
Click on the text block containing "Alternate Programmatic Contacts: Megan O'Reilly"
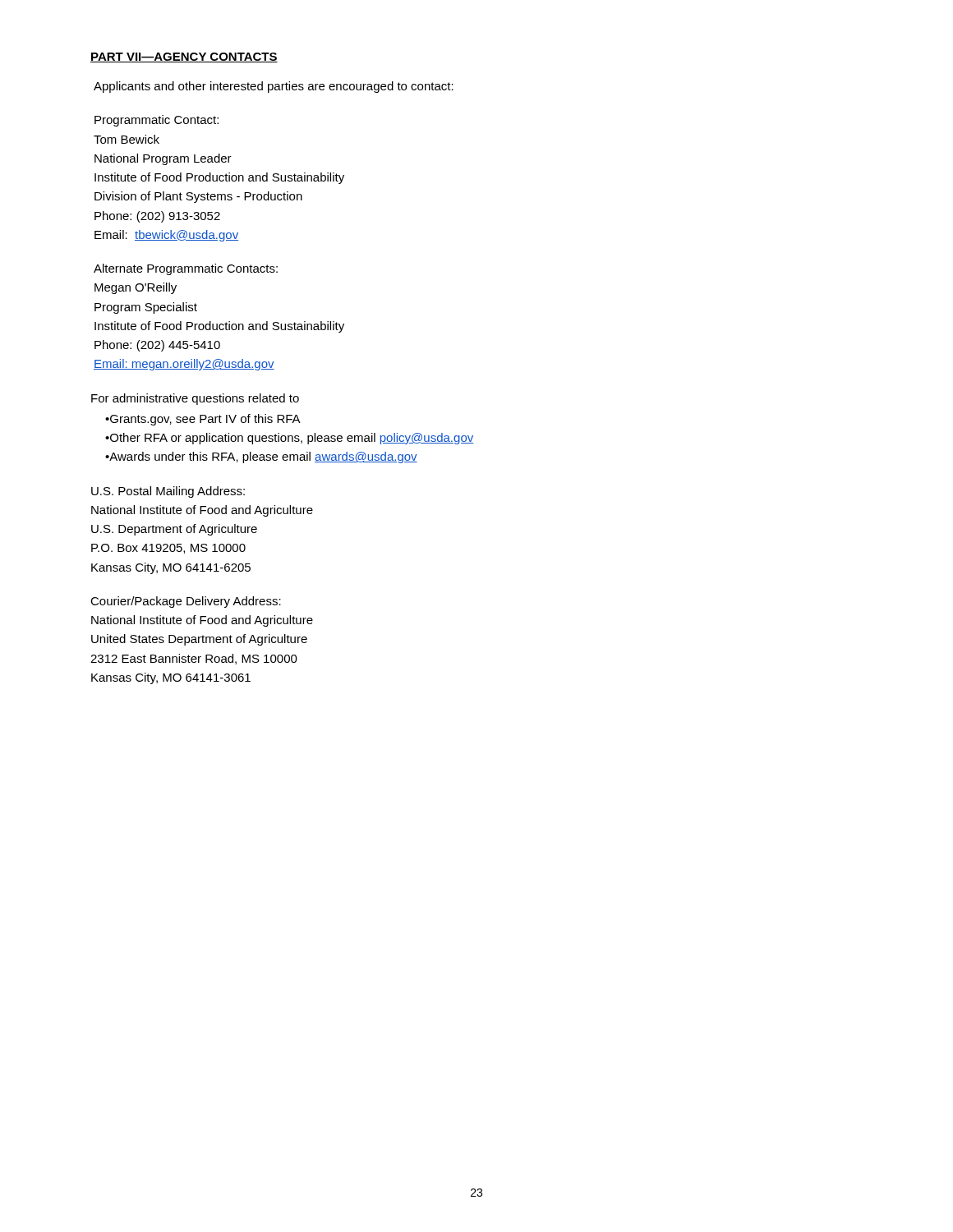[x=219, y=316]
